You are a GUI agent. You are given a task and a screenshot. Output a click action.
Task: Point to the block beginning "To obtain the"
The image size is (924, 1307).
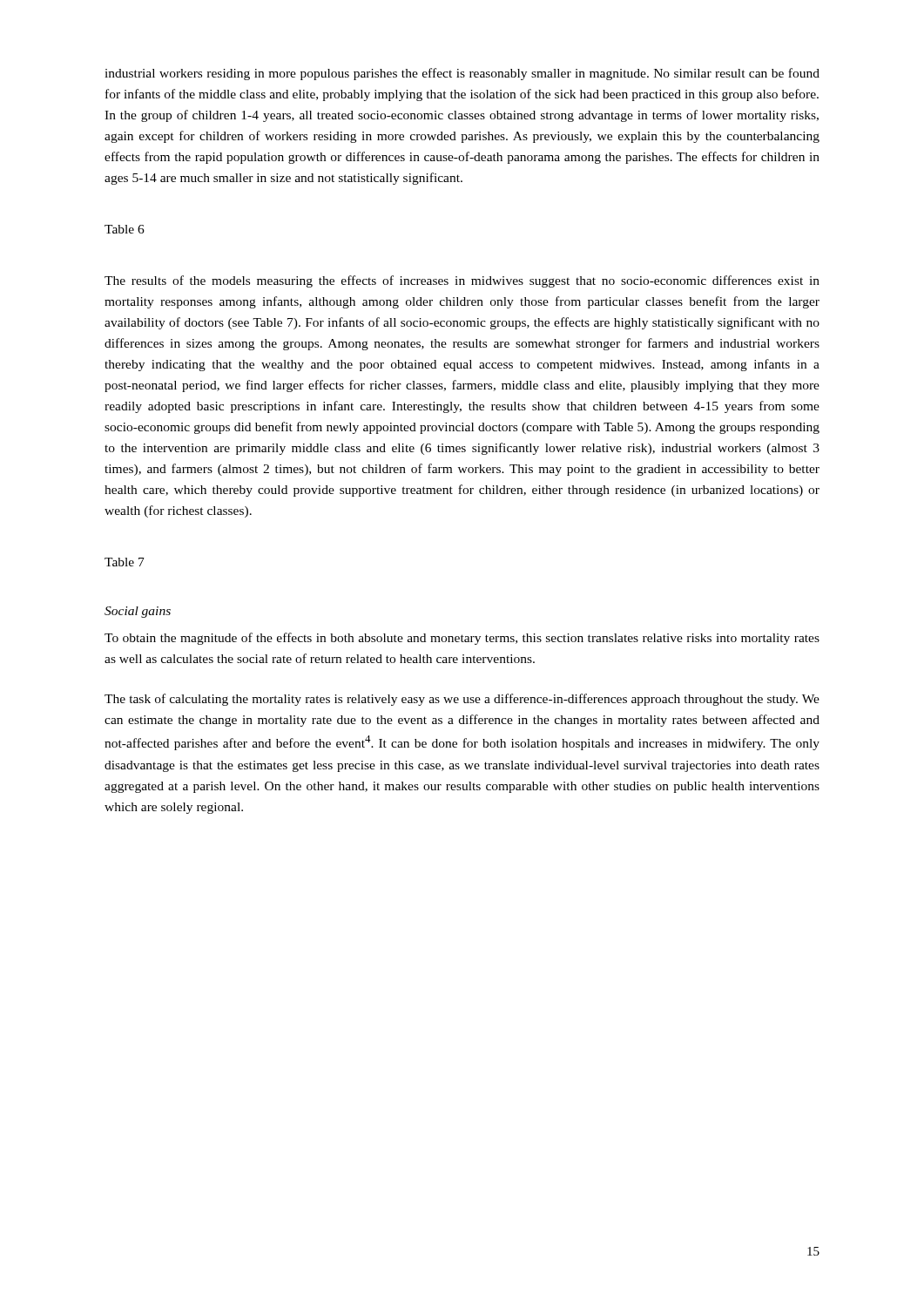point(462,648)
